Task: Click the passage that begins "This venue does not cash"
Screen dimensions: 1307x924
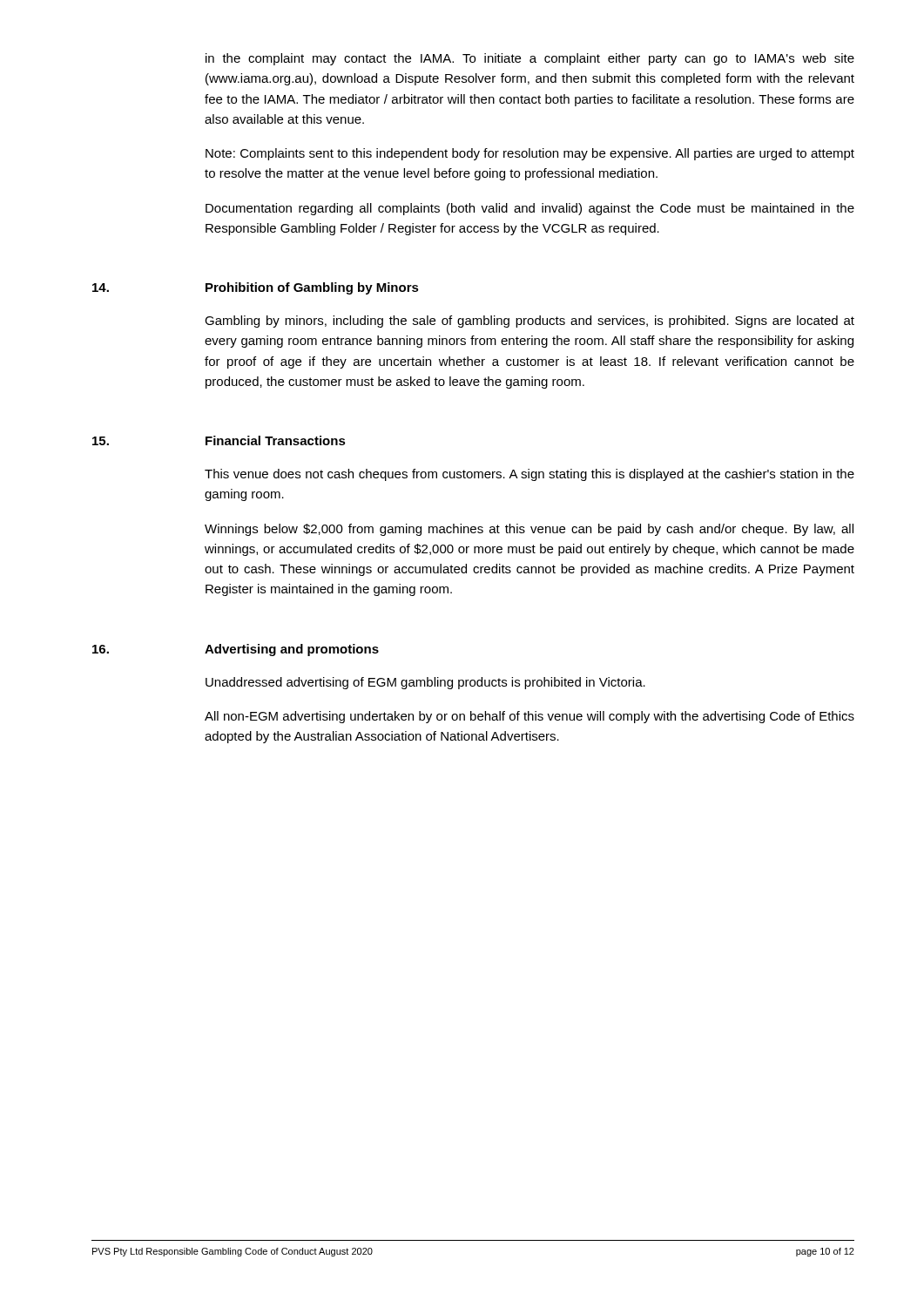Action: coord(529,484)
